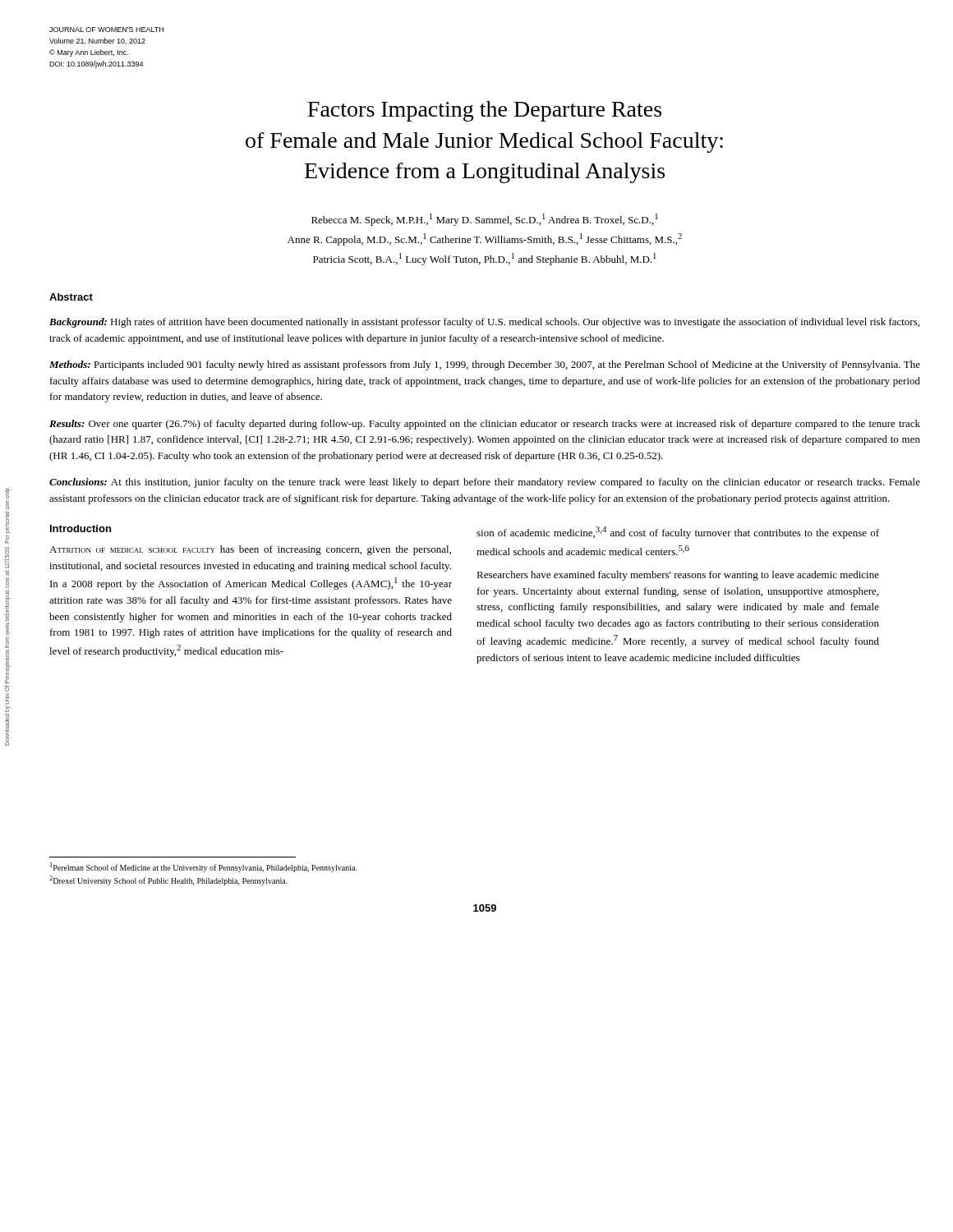Click a footnote
This screenshot has width=953, height=1232.
pos(251,872)
